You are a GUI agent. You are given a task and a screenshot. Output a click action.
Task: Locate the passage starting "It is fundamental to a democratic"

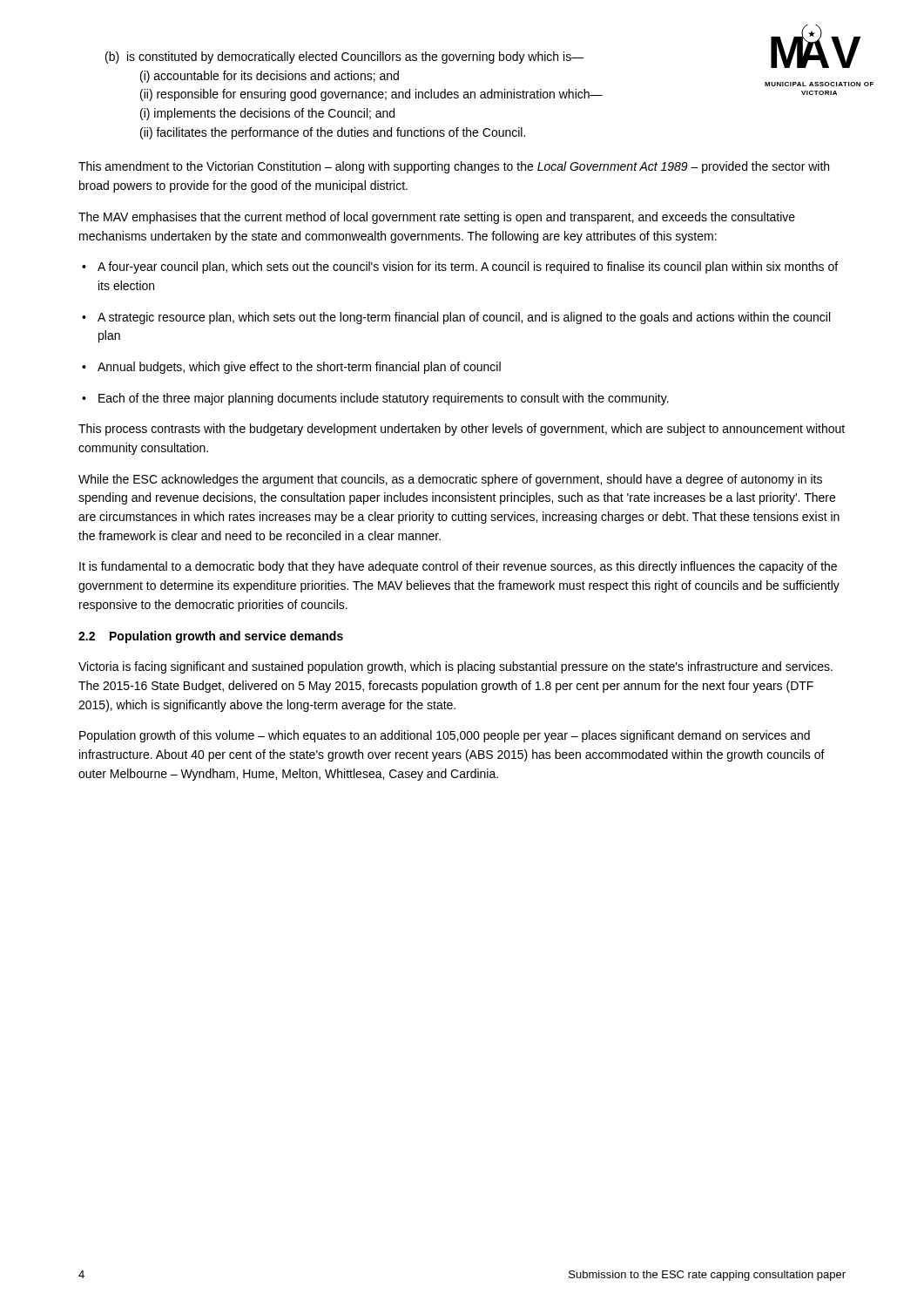pos(462,586)
